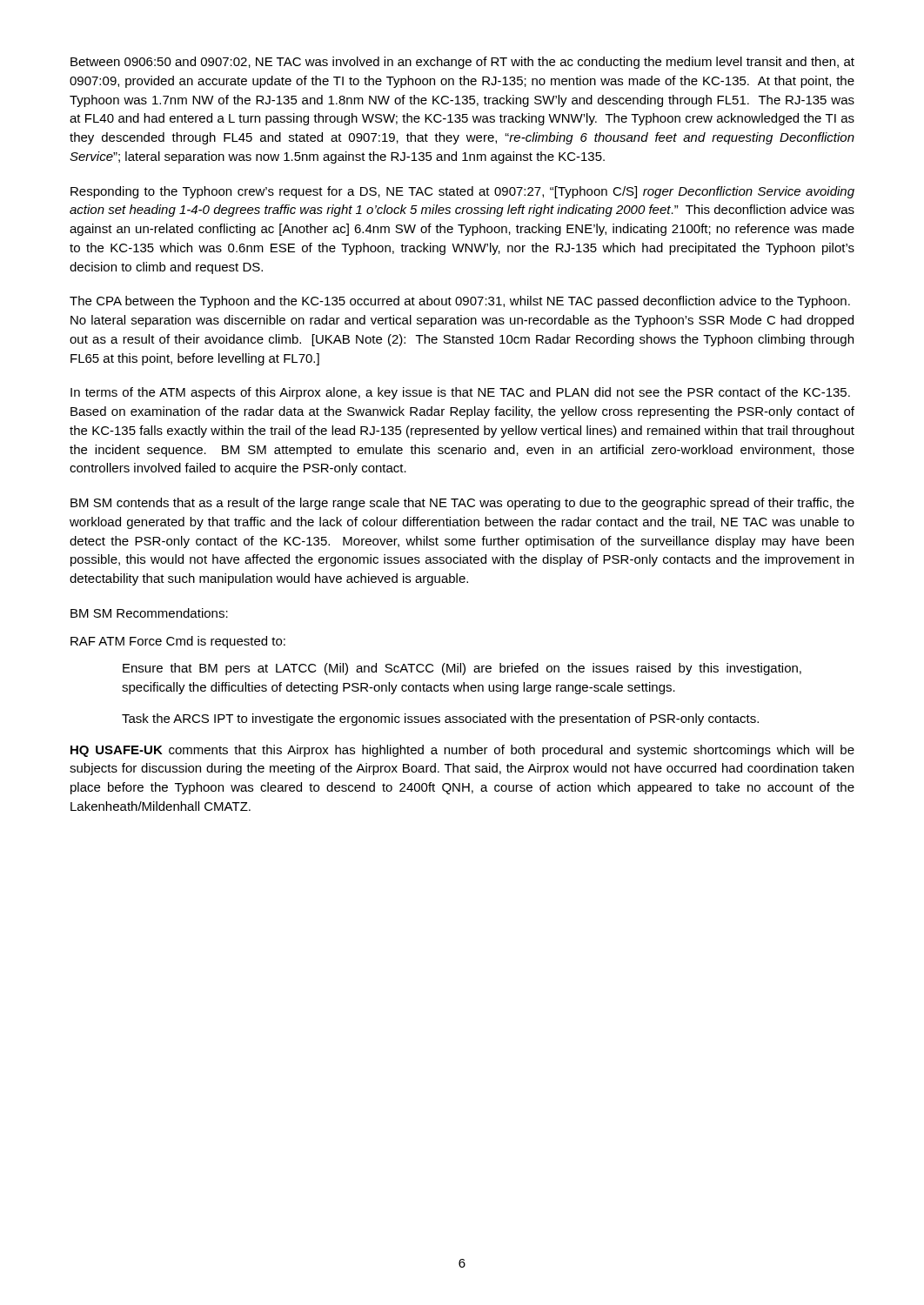This screenshot has height=1305, width=924.
Task: Select the passage starting "RAF ATM Force Cmd is requested to:"
Action: tap(178, 640)
